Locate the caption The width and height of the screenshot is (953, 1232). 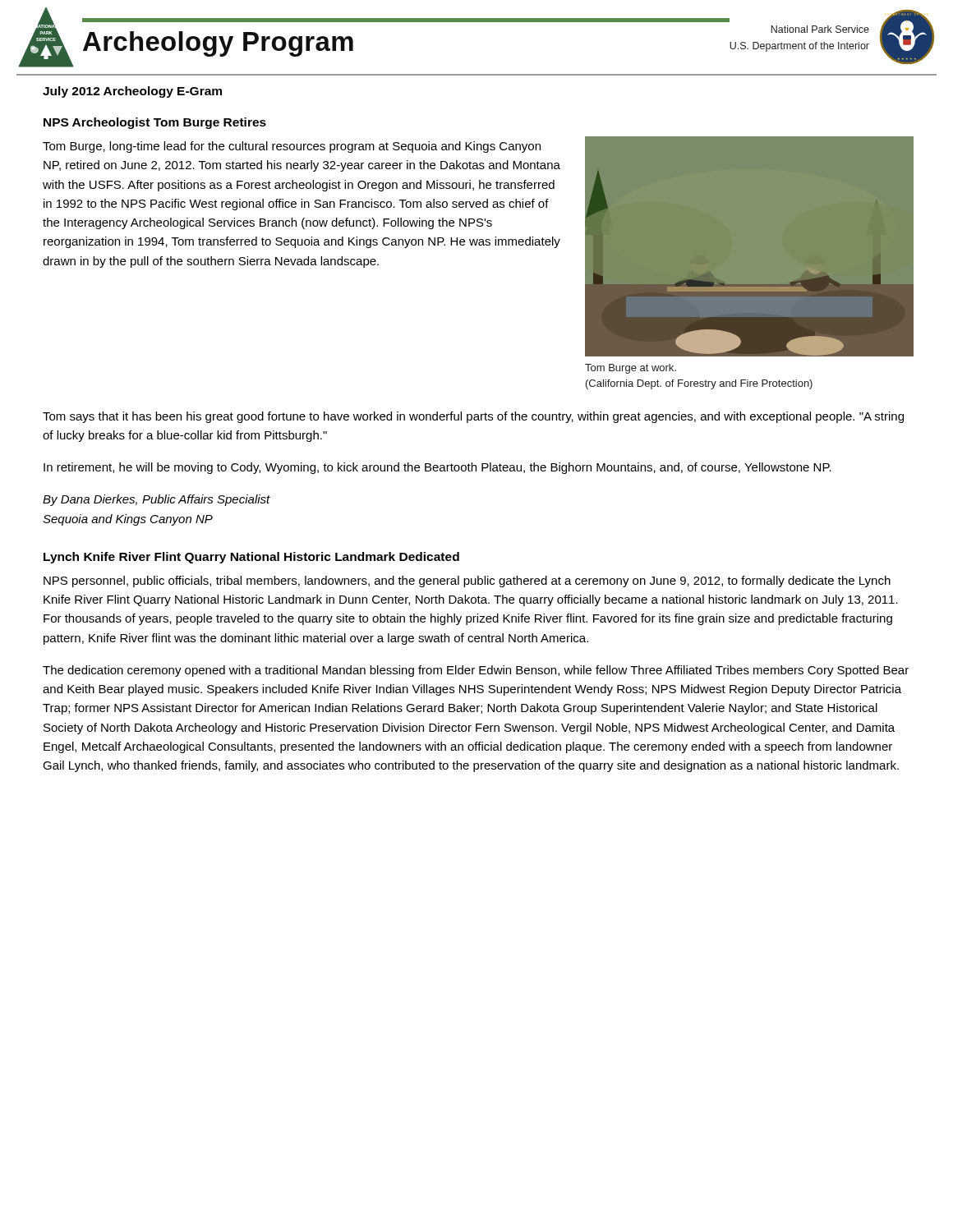pyautogui.click(x=699, y=375)
